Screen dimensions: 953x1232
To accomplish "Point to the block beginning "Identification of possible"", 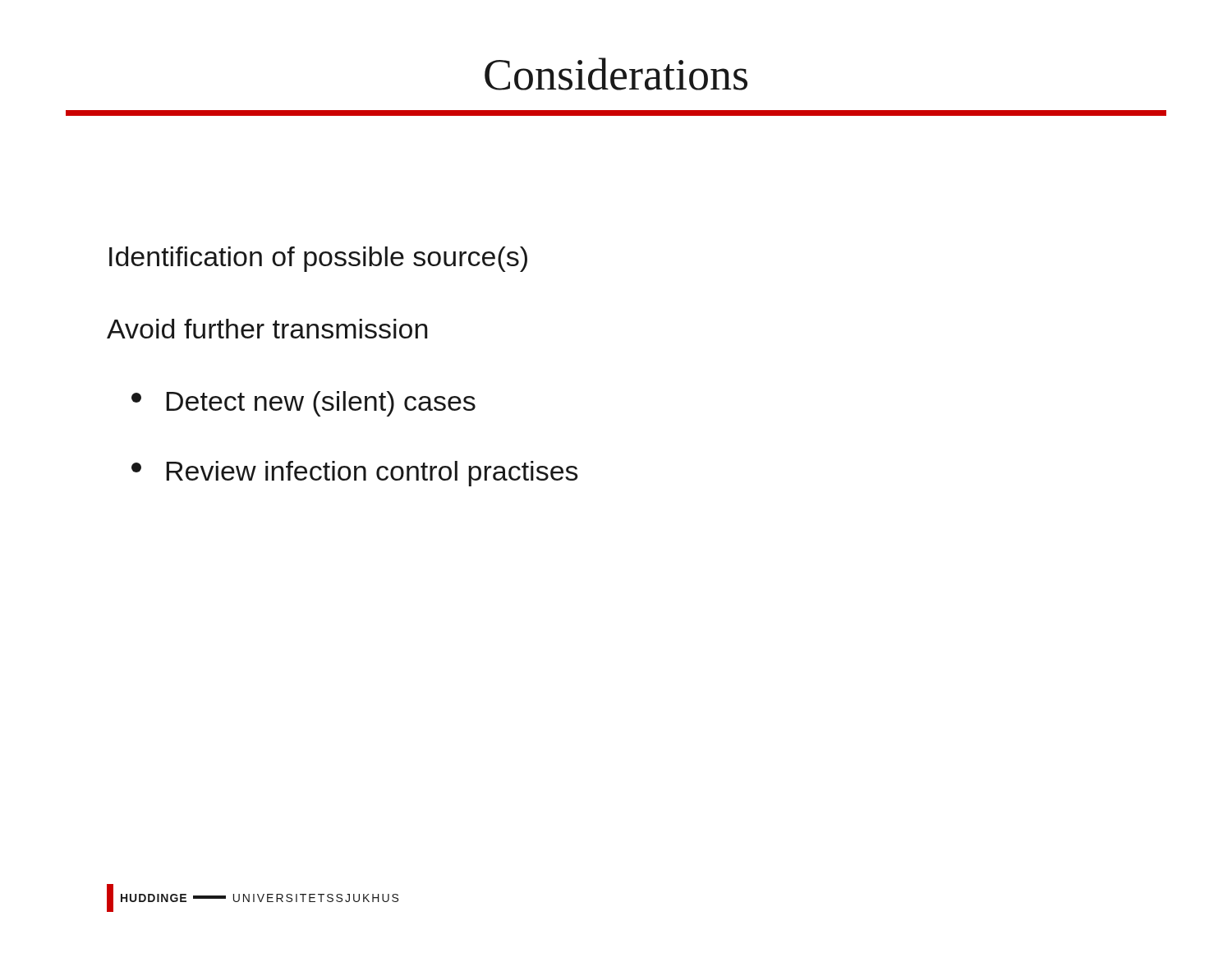I will pyautogui.click(x=318, y=256).
